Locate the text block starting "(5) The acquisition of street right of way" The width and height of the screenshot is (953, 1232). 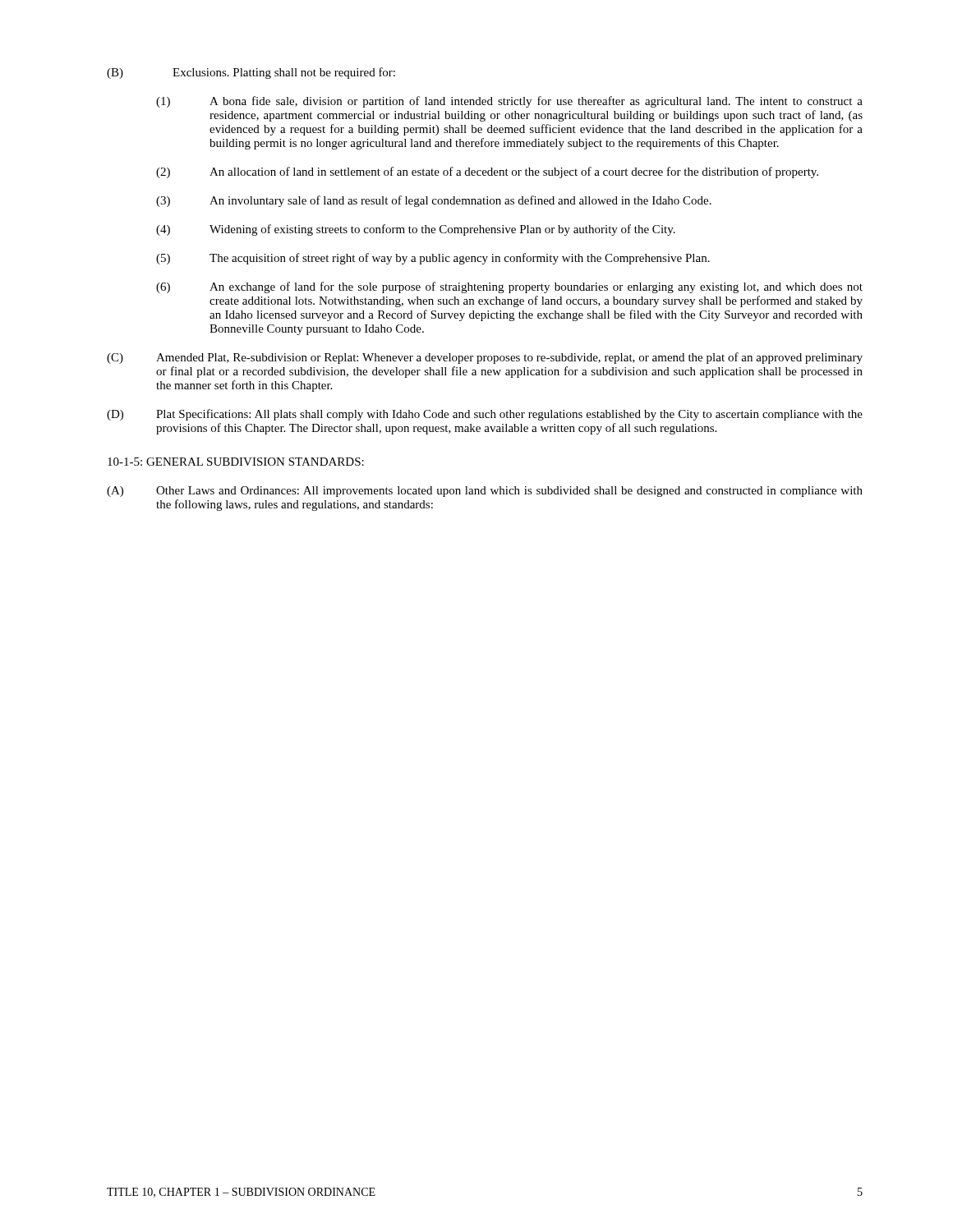tap(509, 258)
